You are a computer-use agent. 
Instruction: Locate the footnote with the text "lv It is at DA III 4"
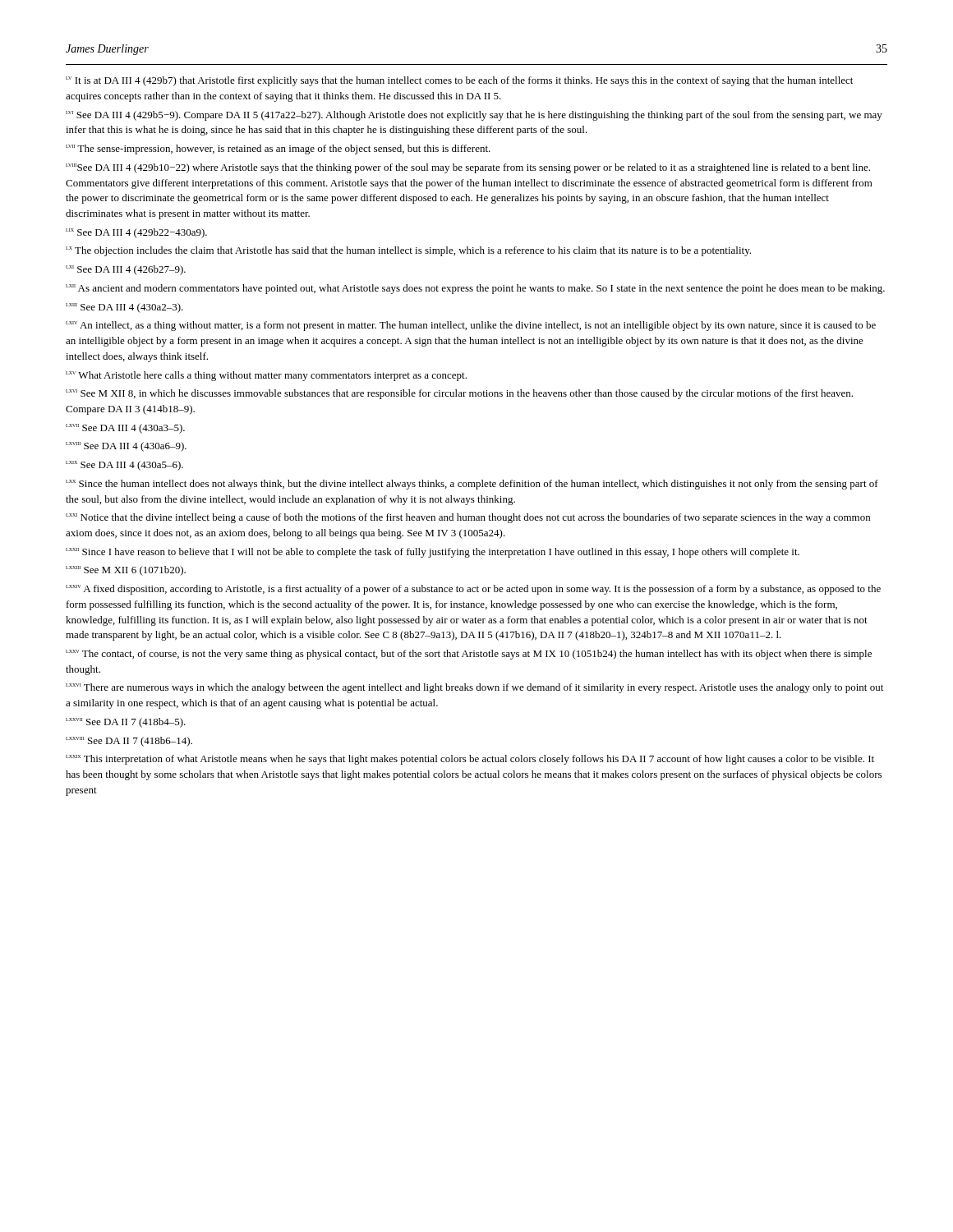coord(459,88)
